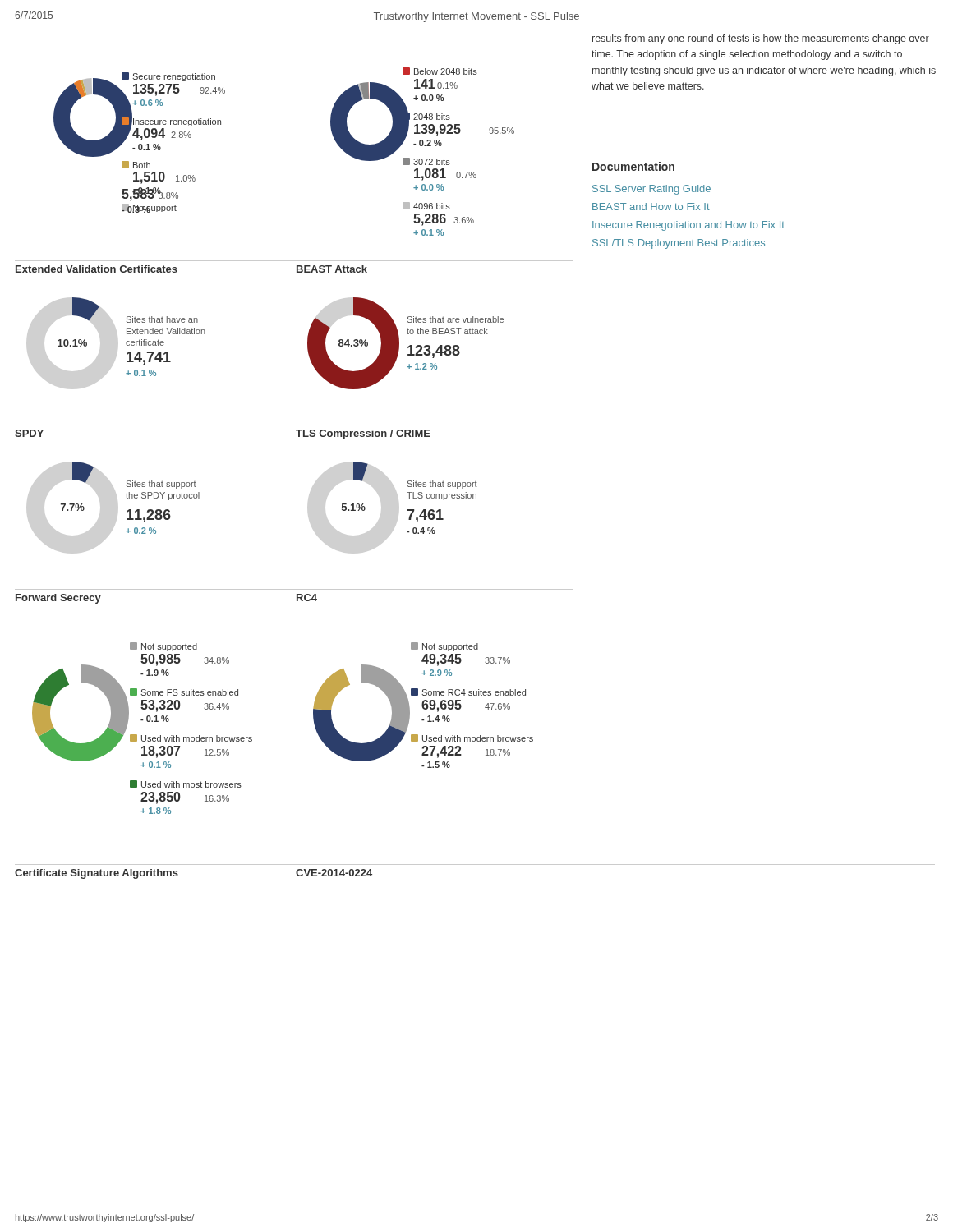
Task: Locate the block starting "SSL Server Rating Guide"
Action: (x=651, y=188)
